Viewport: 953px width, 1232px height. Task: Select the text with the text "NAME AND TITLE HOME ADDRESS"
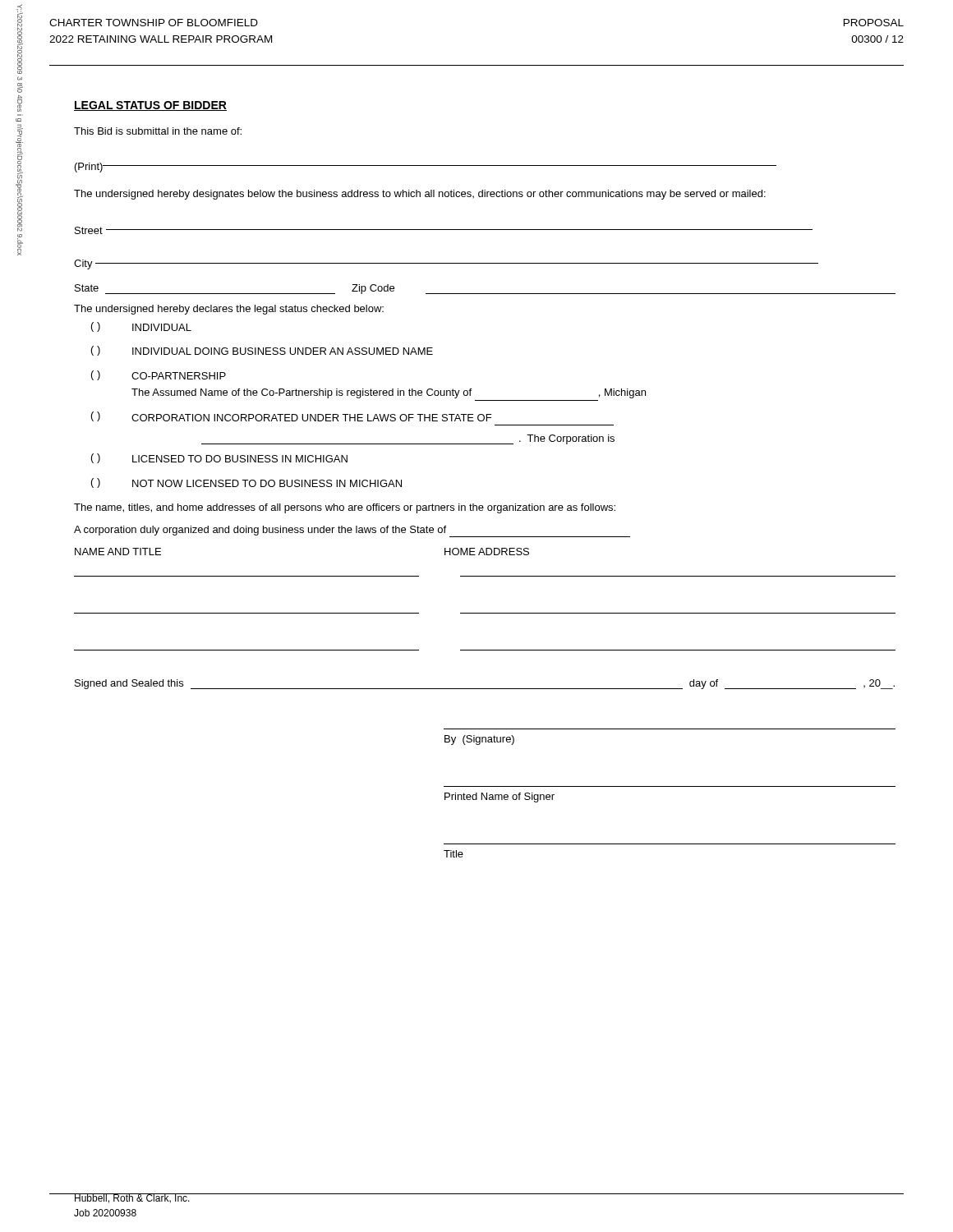(x=485, y=552)
